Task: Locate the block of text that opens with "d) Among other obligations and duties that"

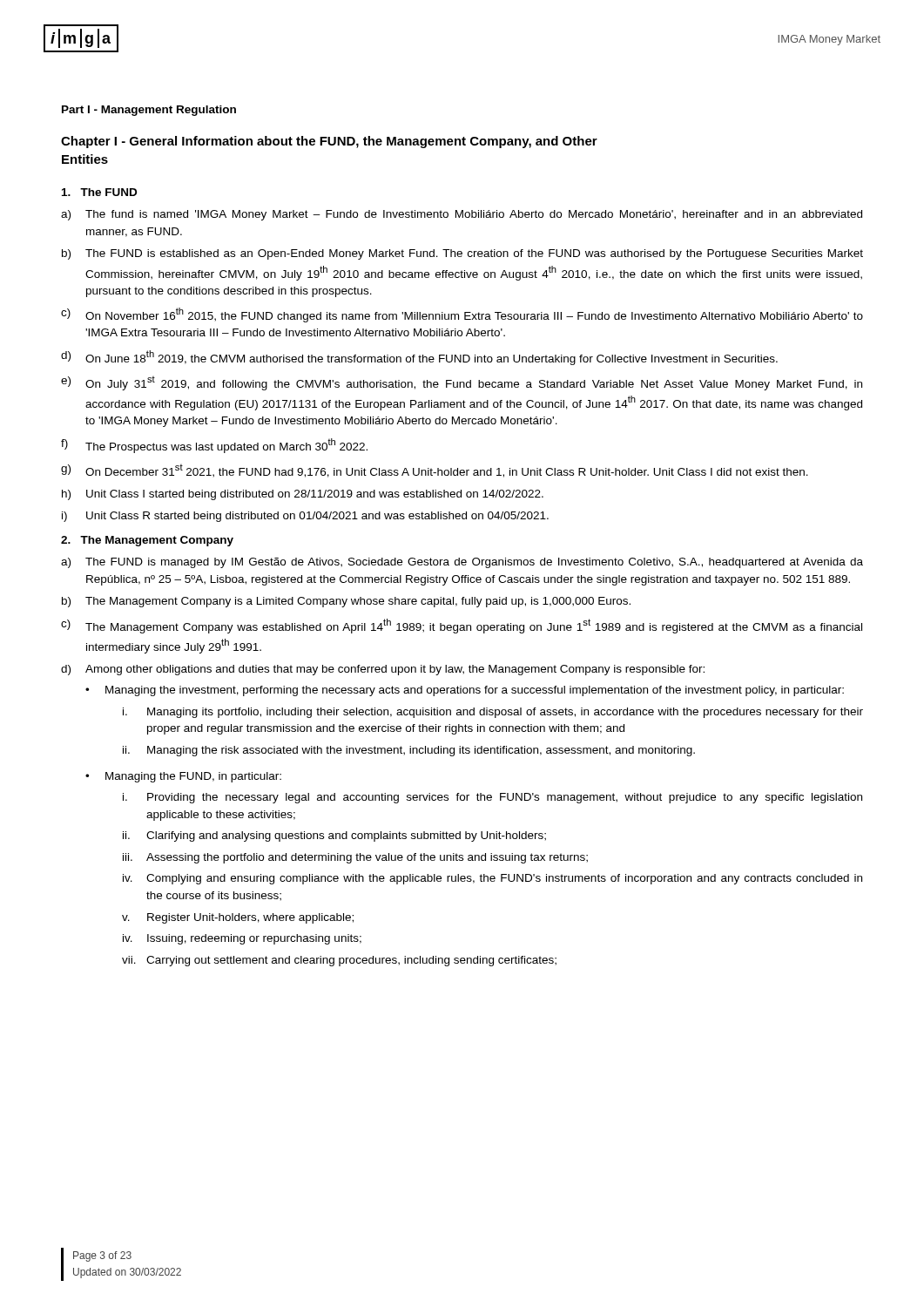Action: click(x=383, y=670)
